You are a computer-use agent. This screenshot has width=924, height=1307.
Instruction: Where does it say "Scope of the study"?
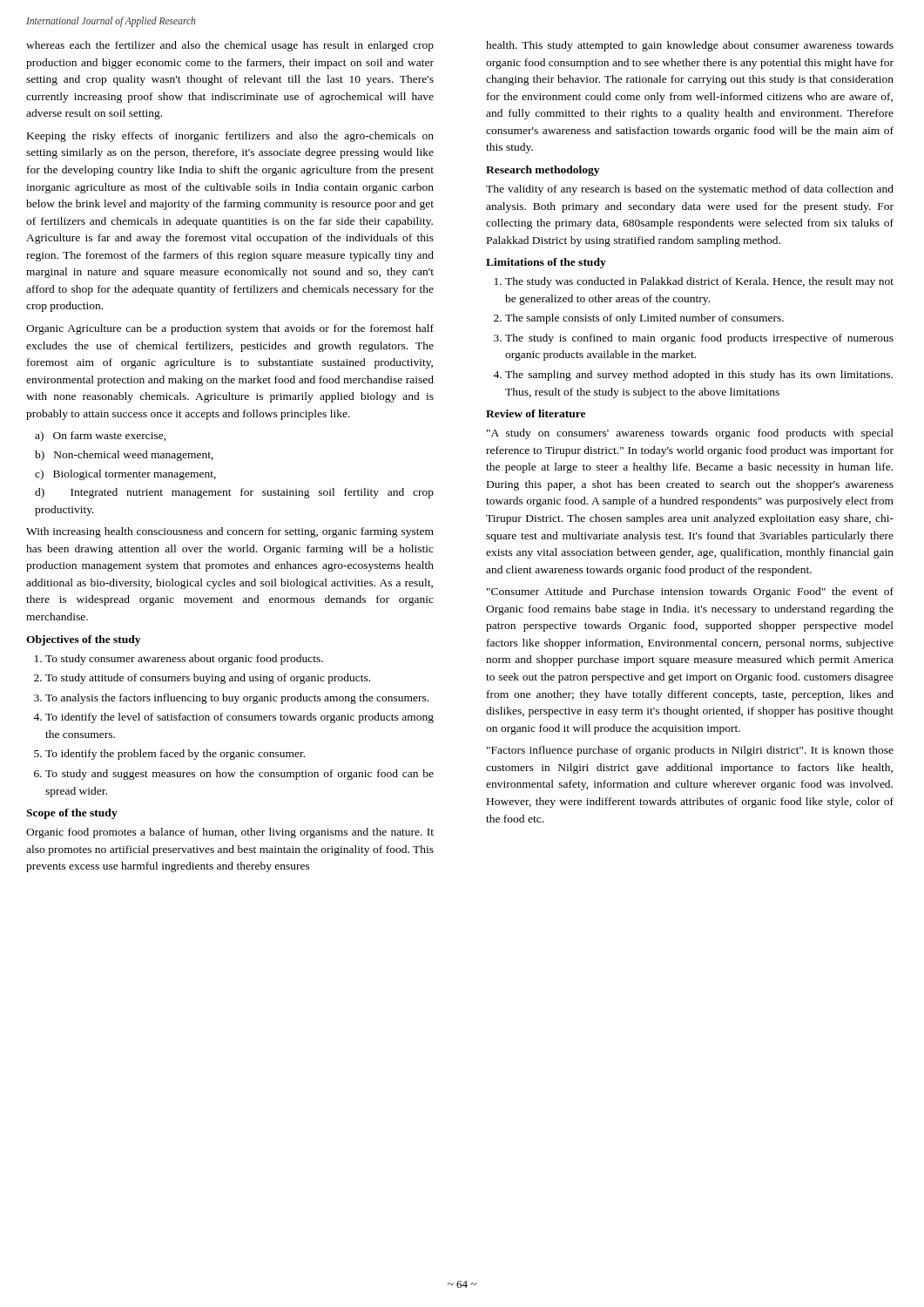coord(72,813)
